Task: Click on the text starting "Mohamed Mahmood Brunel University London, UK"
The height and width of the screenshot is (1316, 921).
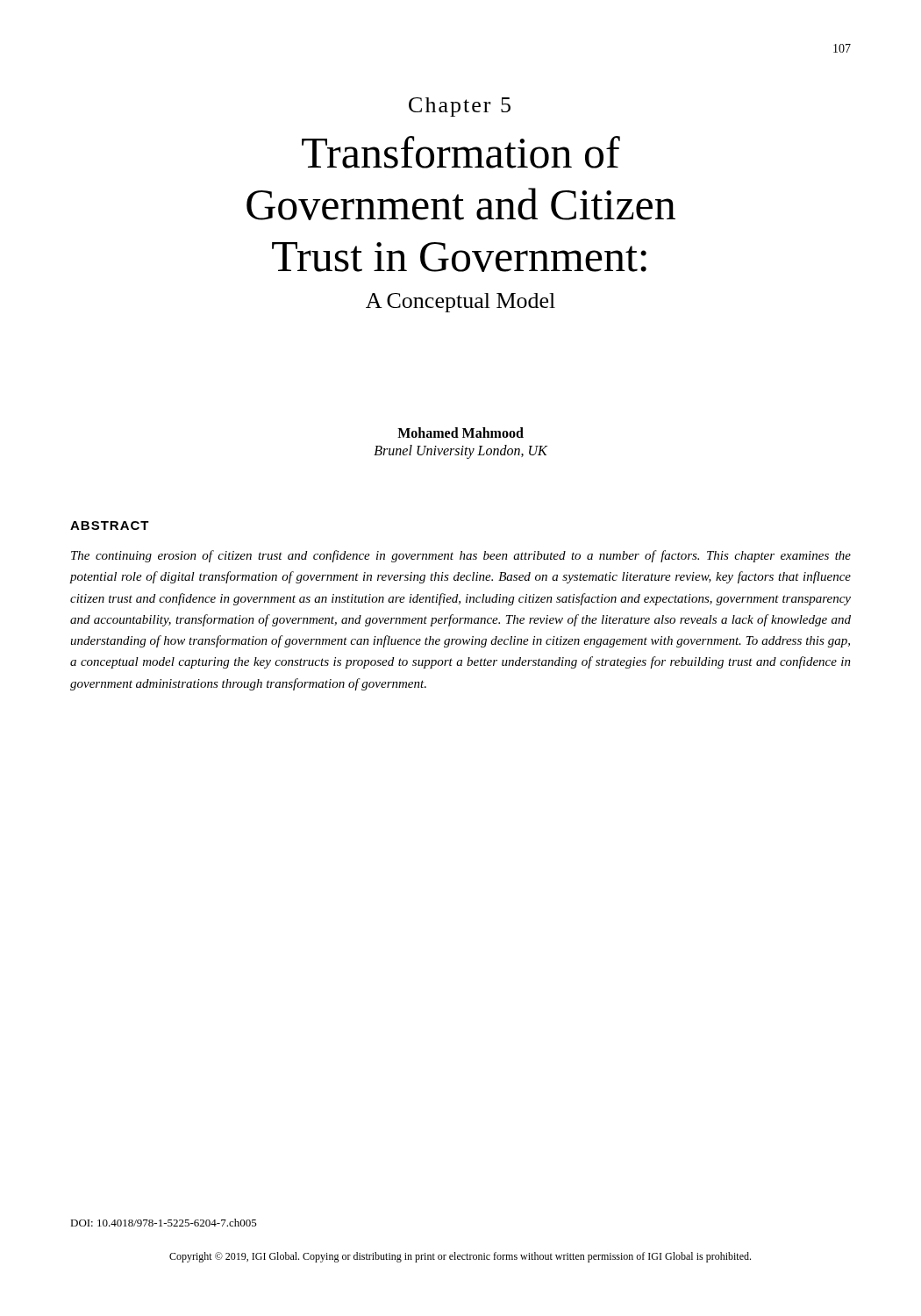Action: coord(460,442)
